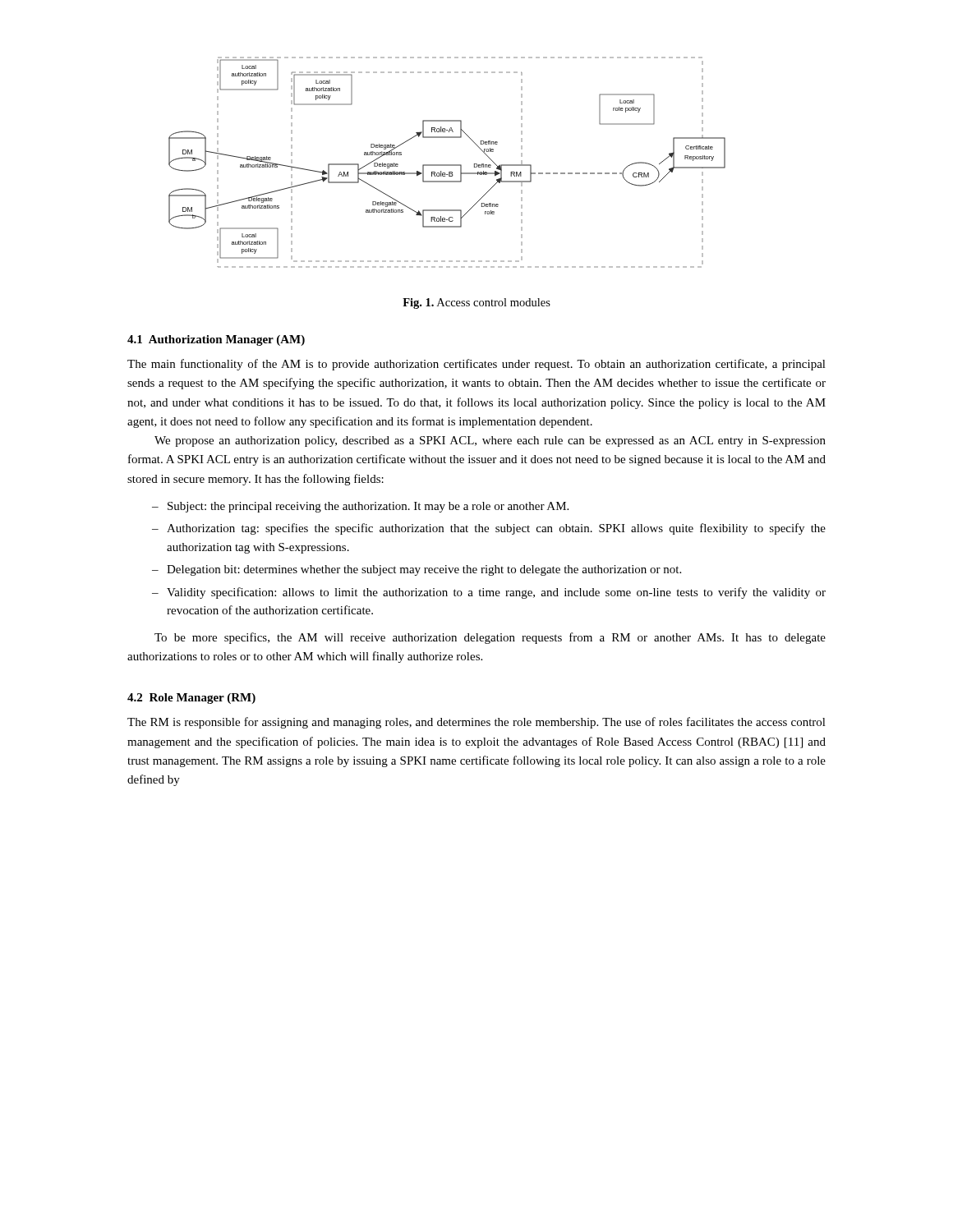This screenshot has height=1232, width=953.
Task: Select the section header that says "4.1 Authorization Manager"
Action: (216, 339)
